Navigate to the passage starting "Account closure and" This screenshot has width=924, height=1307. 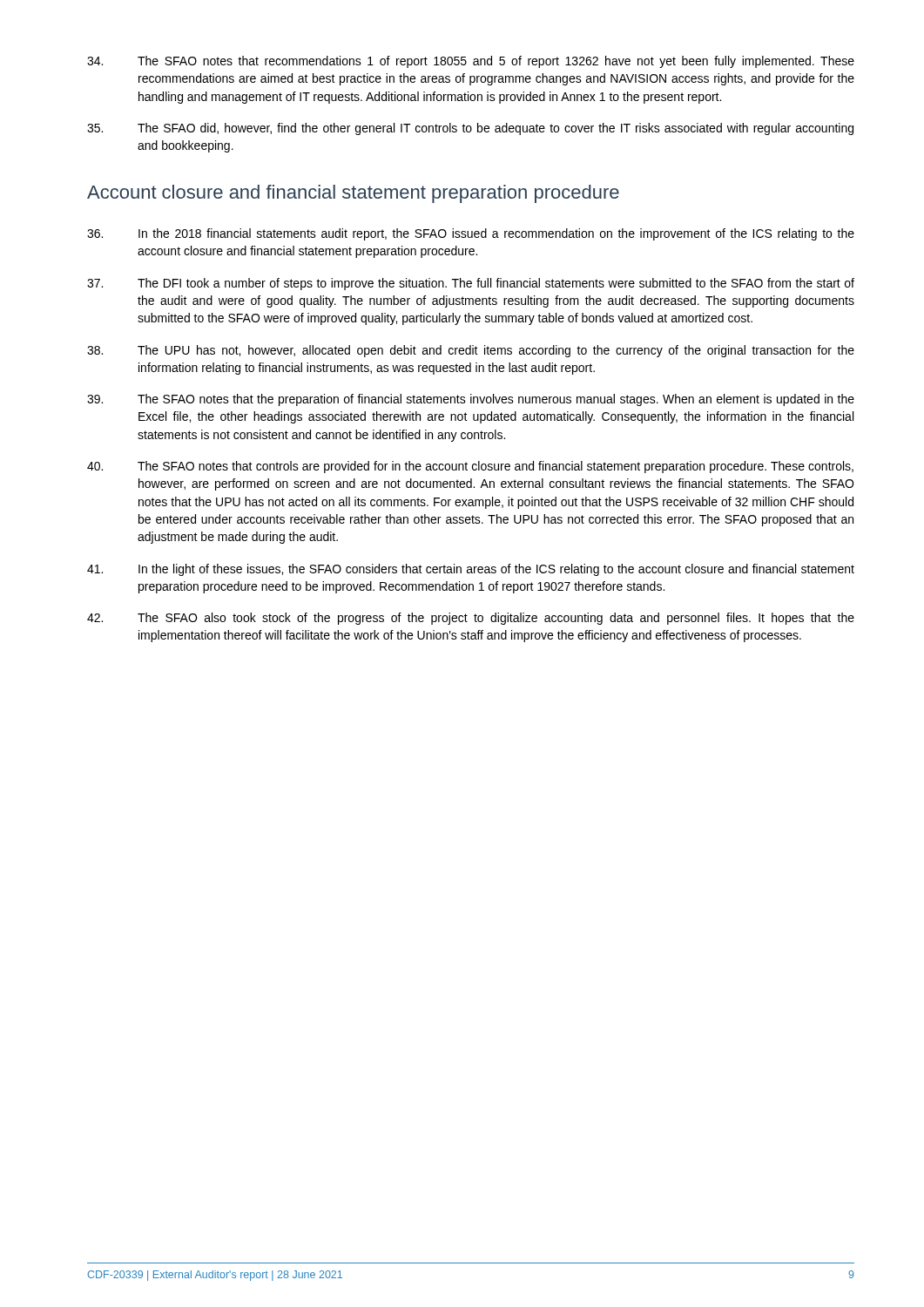point(353,193)
